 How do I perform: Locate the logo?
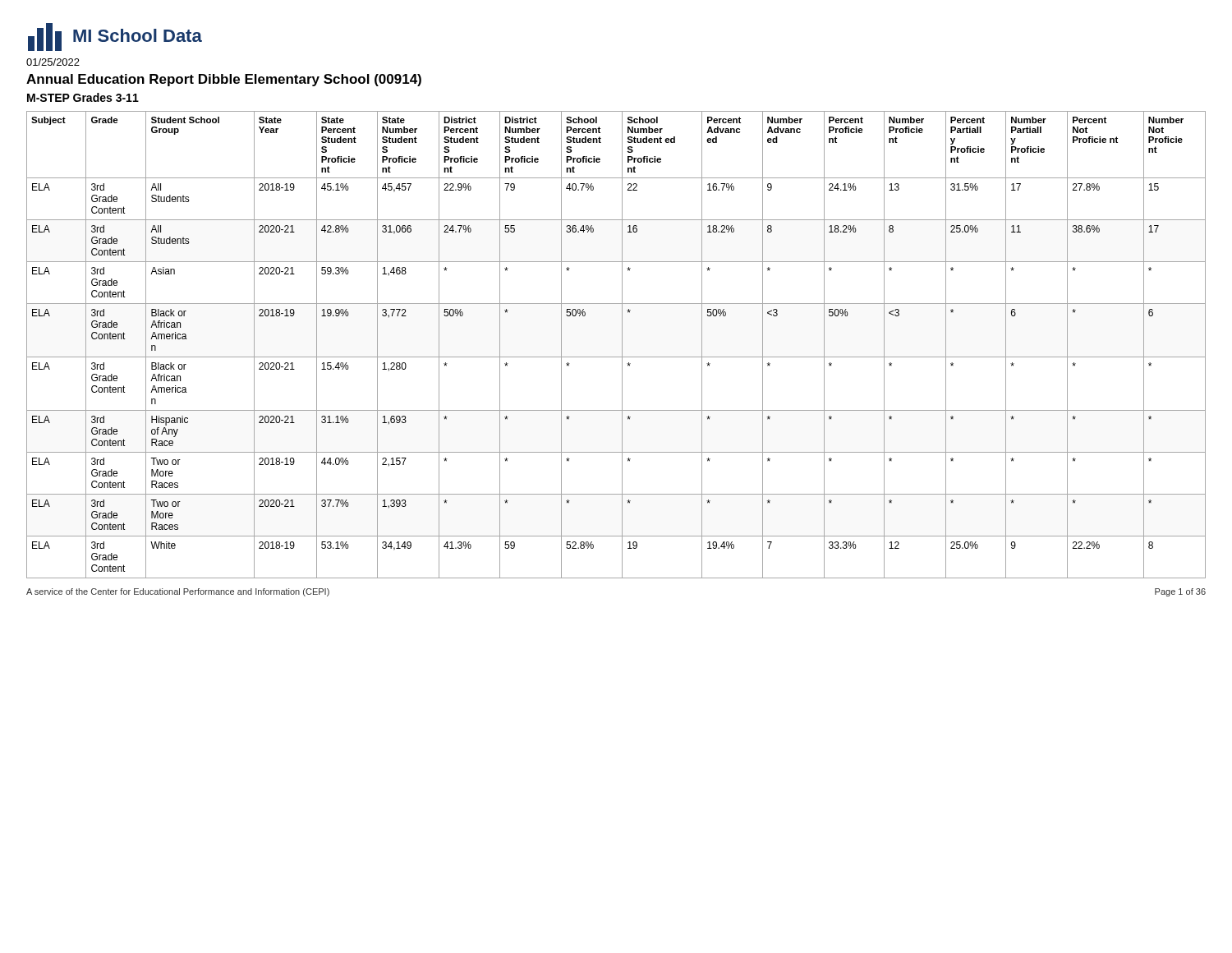pos(616,36)
